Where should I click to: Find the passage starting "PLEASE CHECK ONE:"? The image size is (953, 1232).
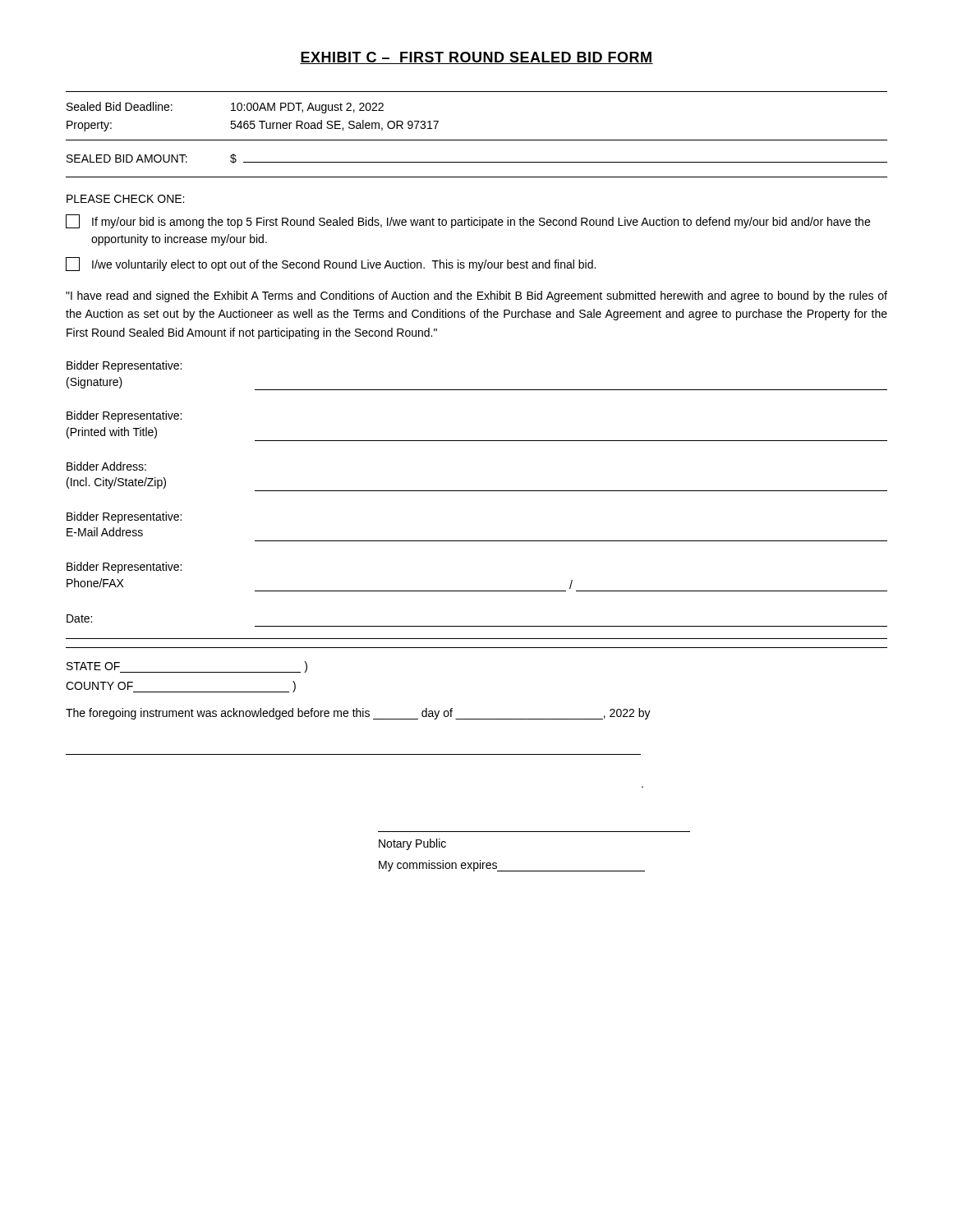pyautogui.click(x=126, y=199)
